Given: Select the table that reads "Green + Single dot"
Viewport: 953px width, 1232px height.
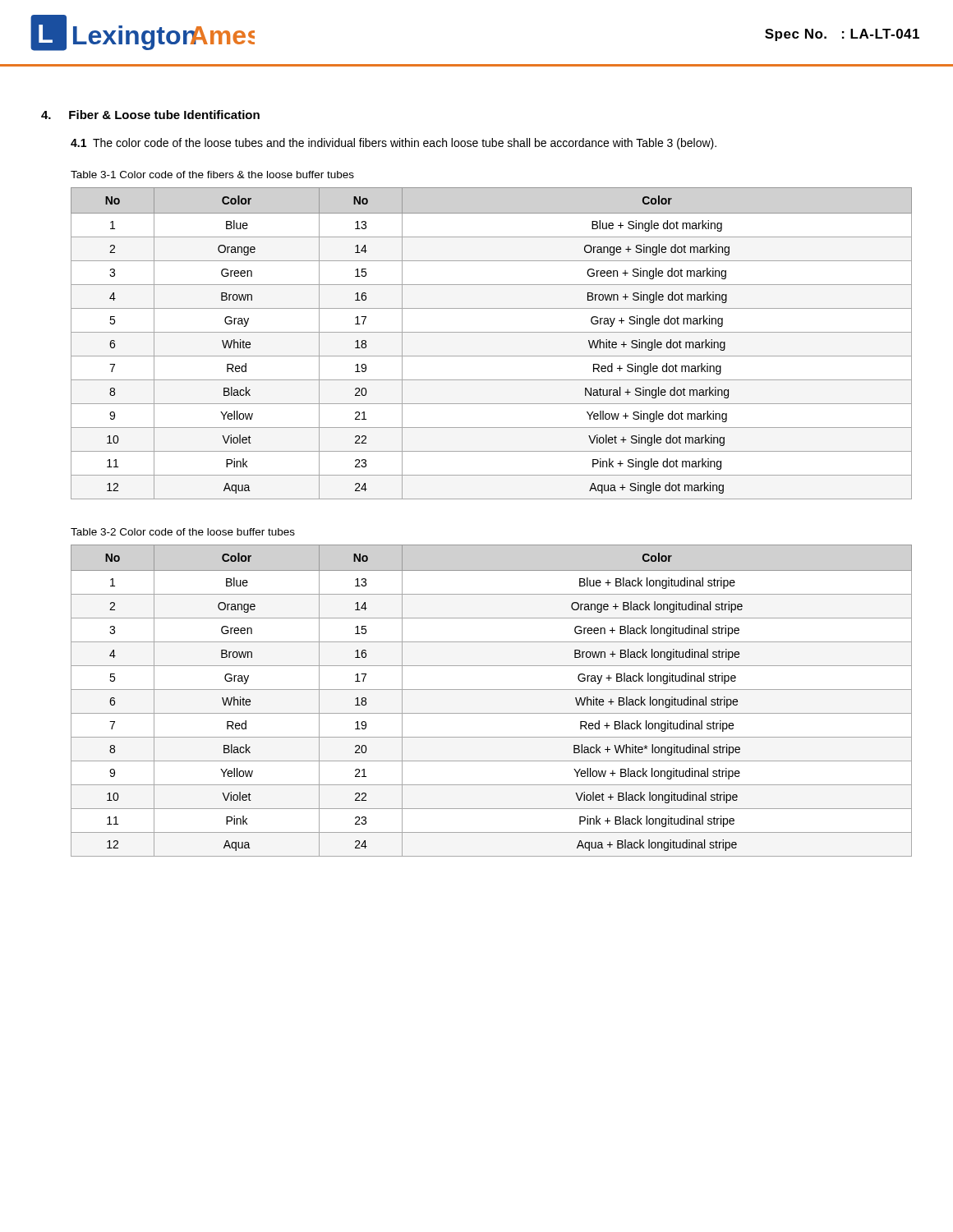Looking at the screenshot, I should coord(491,343).
